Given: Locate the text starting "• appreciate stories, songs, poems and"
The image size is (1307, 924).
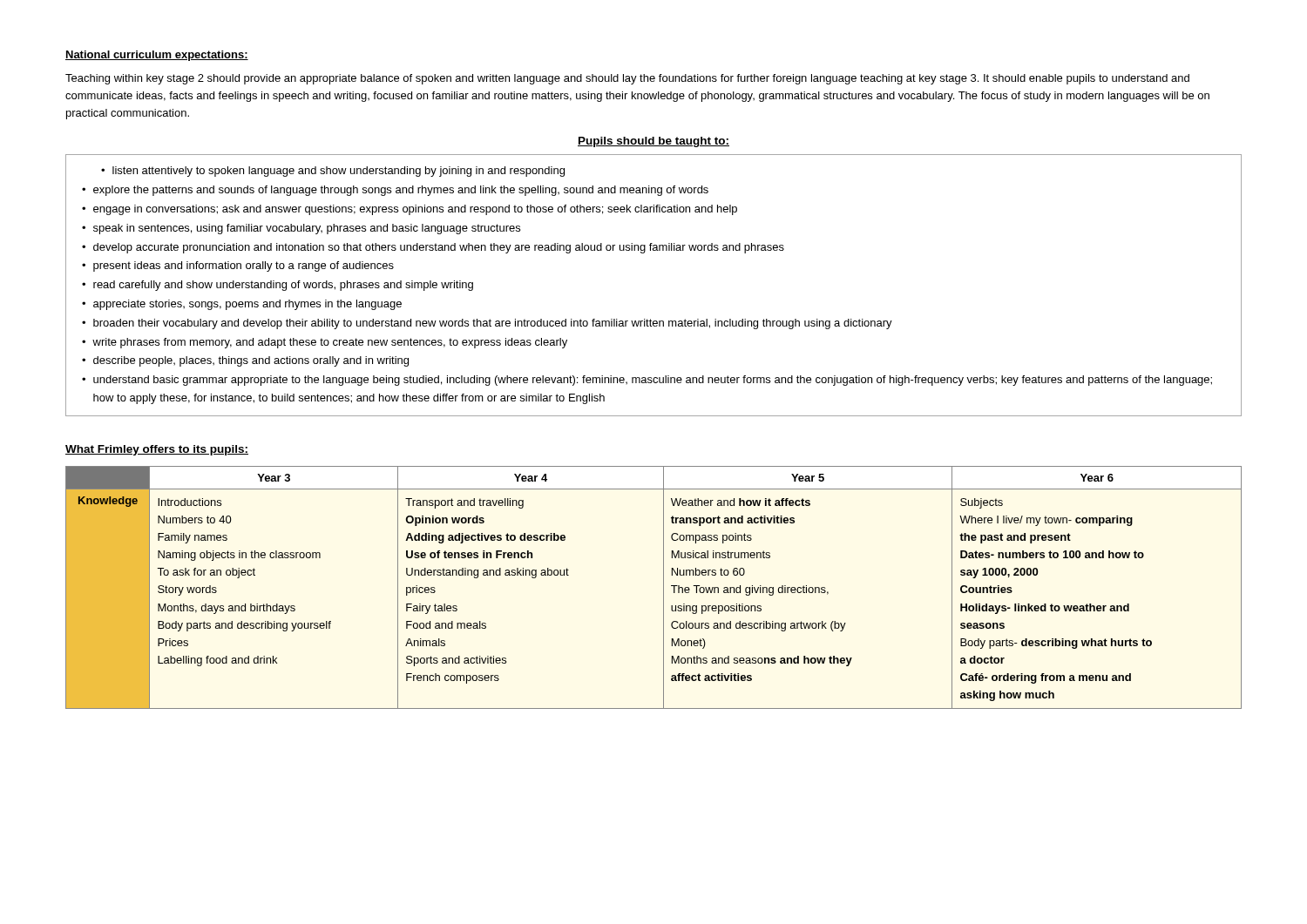Looking at the screenshot, I should [242, 304].
